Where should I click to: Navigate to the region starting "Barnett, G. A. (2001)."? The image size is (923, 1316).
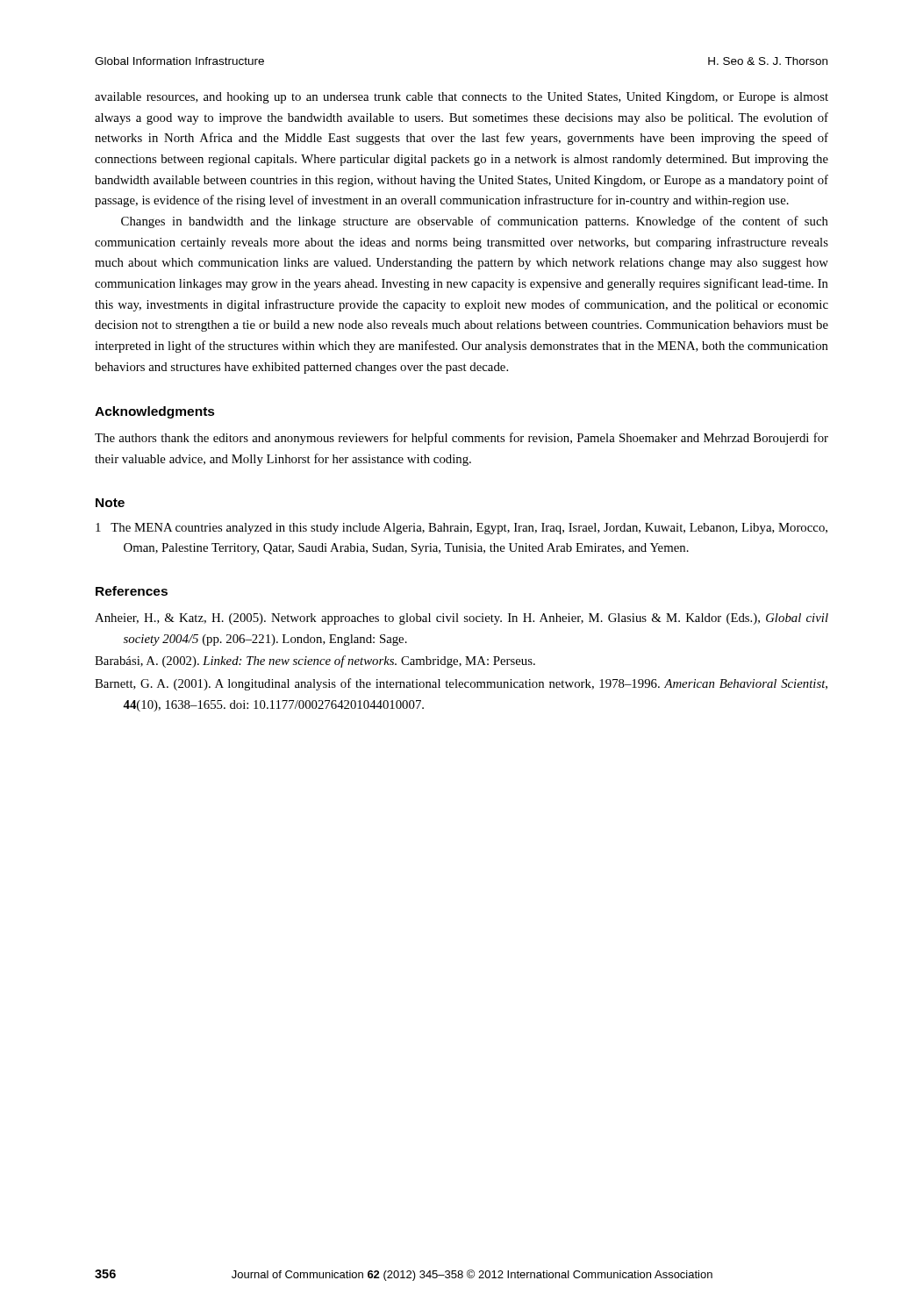click(x=462, y=694)
